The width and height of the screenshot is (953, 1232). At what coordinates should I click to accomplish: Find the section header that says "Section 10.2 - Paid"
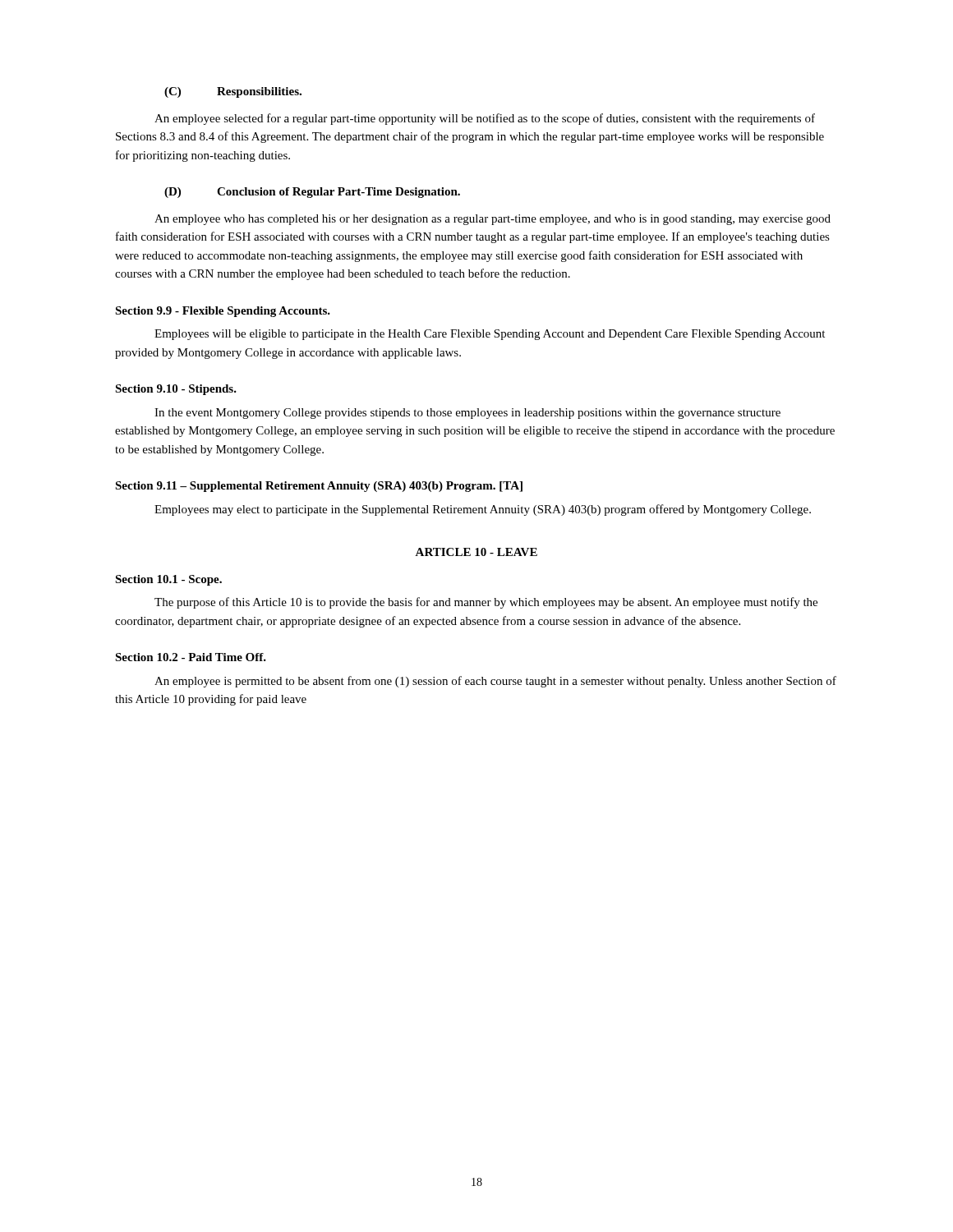click(191, 657)
